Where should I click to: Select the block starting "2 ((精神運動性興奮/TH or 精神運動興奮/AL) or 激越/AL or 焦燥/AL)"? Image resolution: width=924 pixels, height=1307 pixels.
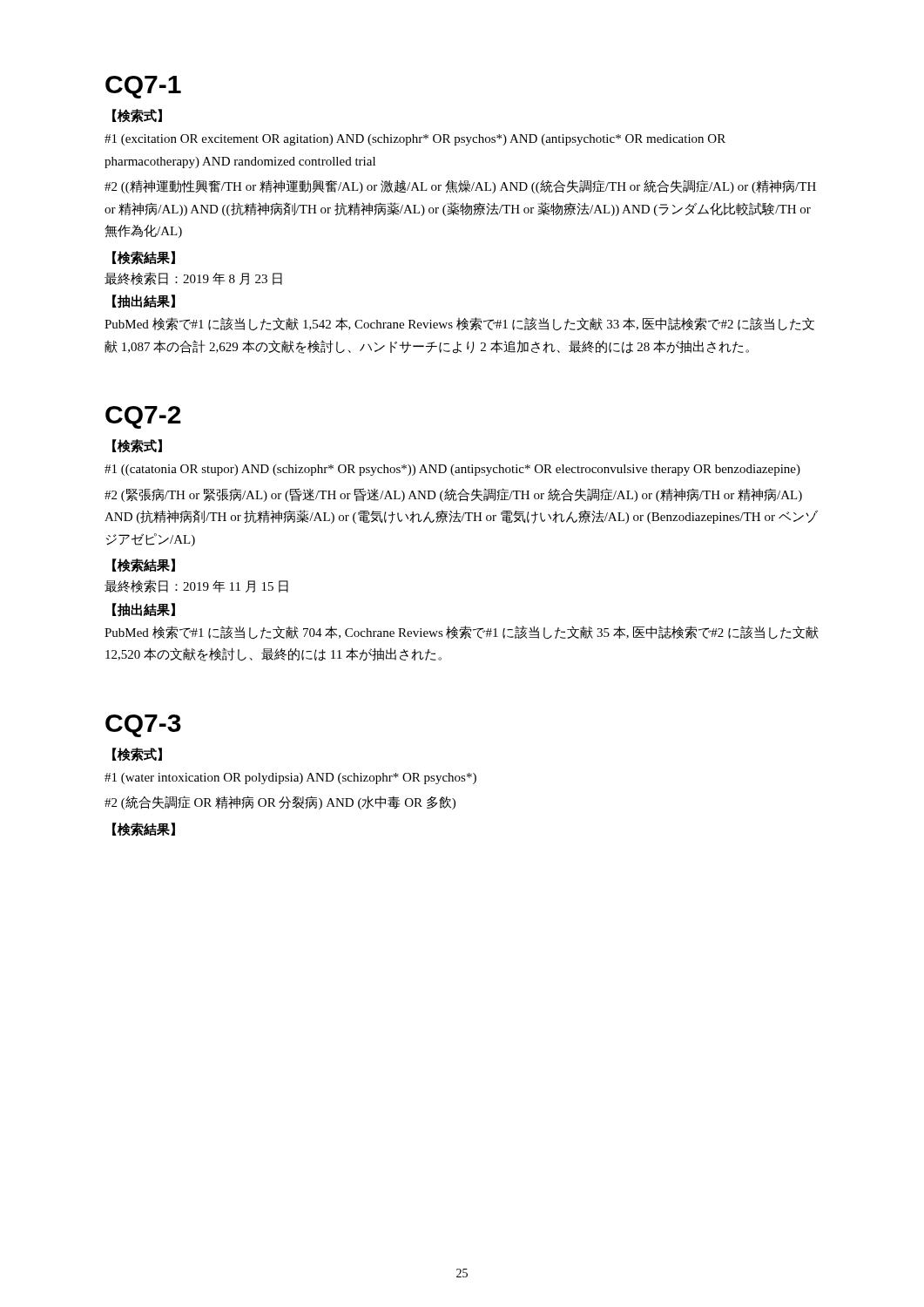click(460, 209)
